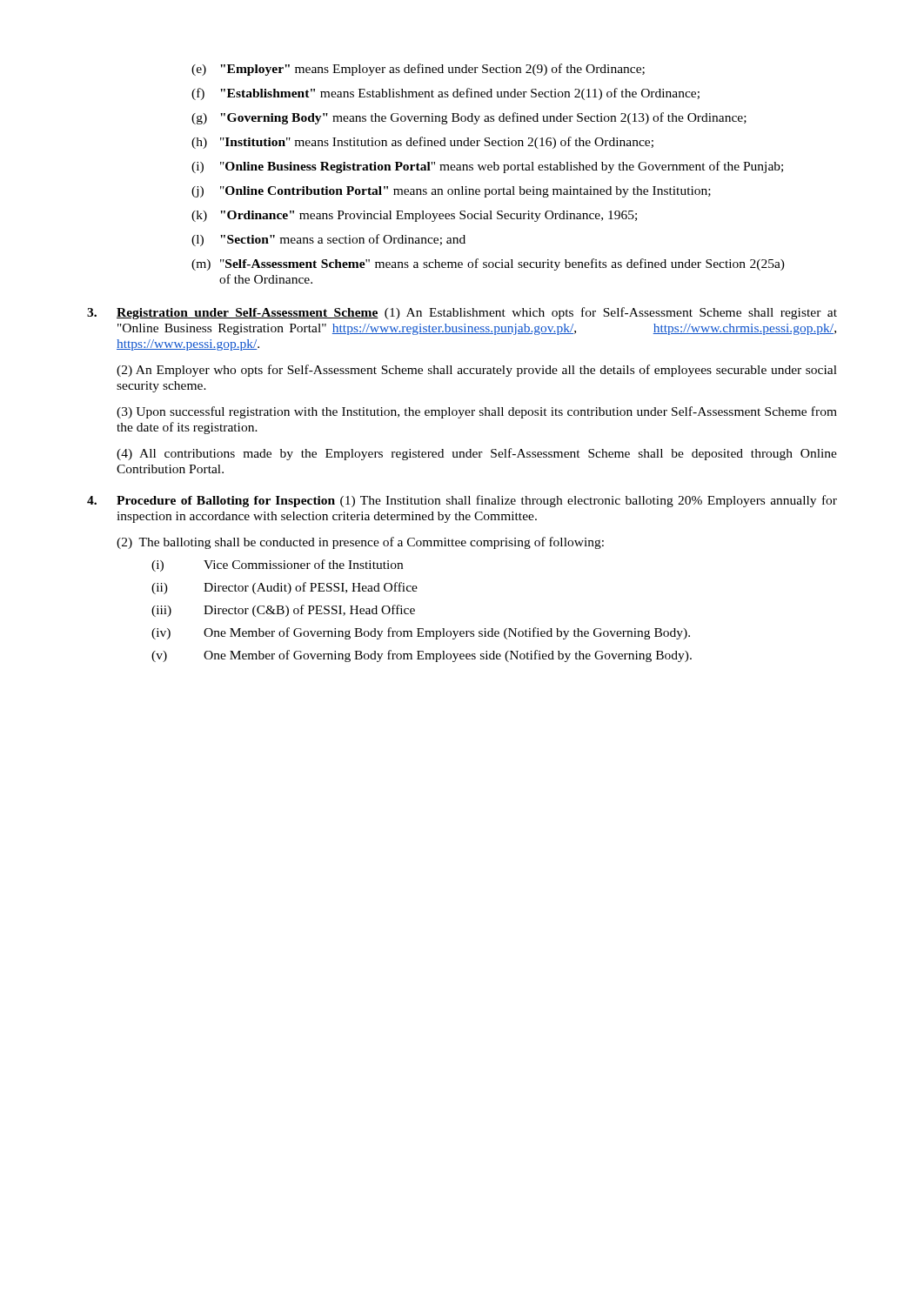Locate the block of text that opens with "(k) "Ordinance" means"
Screen dimensions: 1305x924
point(488,215)
